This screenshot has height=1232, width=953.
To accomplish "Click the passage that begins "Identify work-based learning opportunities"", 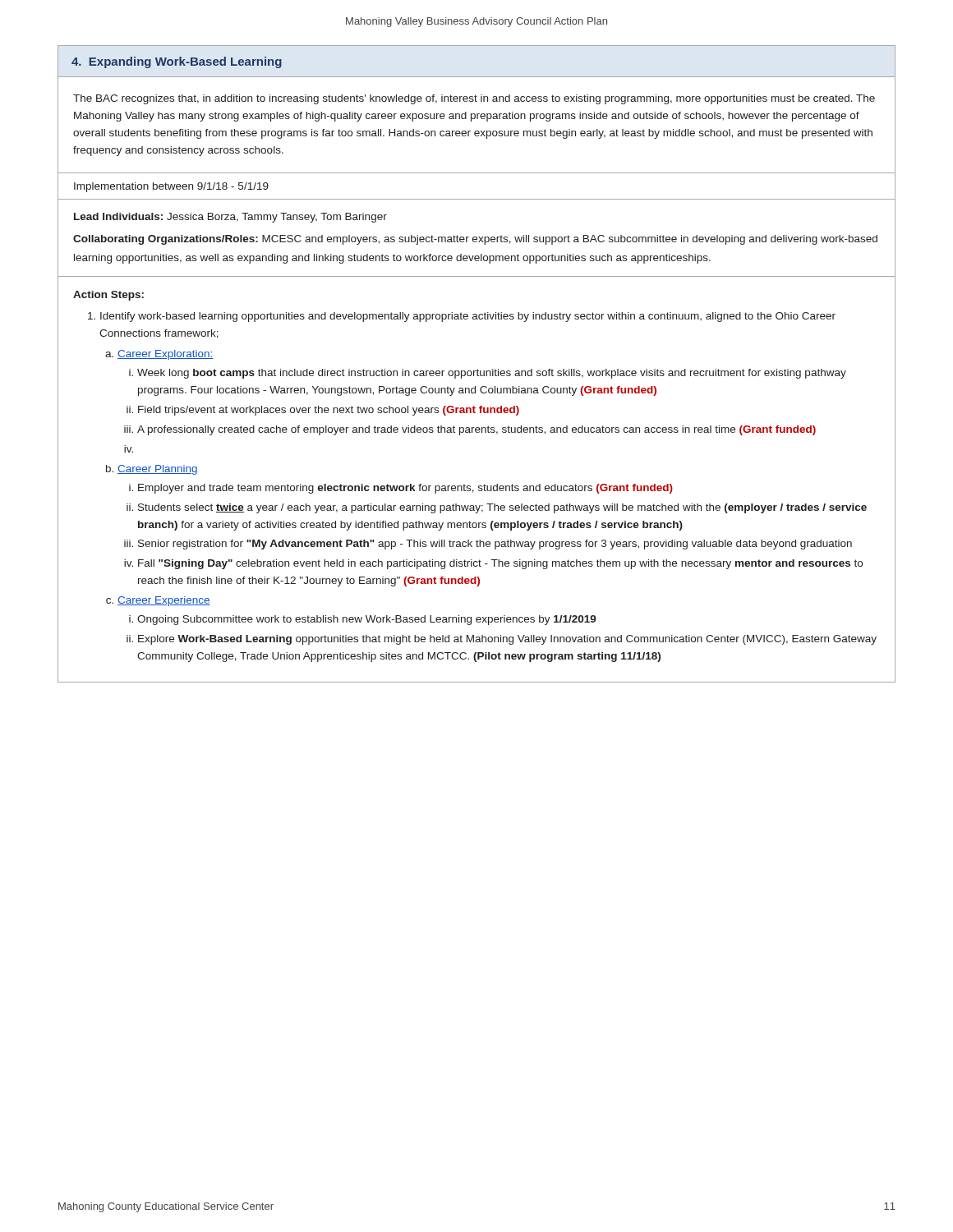I will pos(490,488).
